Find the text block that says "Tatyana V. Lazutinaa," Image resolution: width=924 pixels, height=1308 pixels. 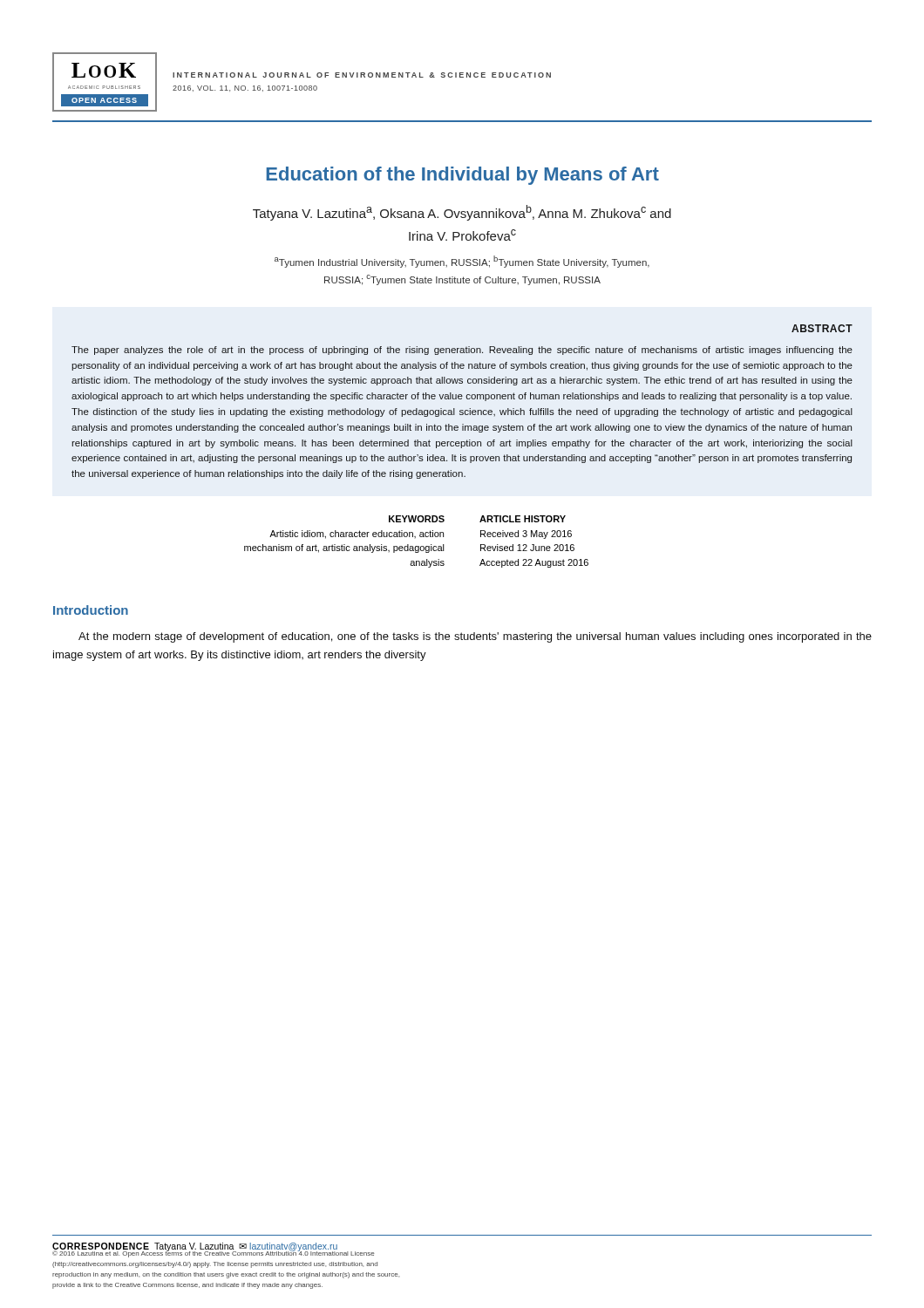coord(462,224)
